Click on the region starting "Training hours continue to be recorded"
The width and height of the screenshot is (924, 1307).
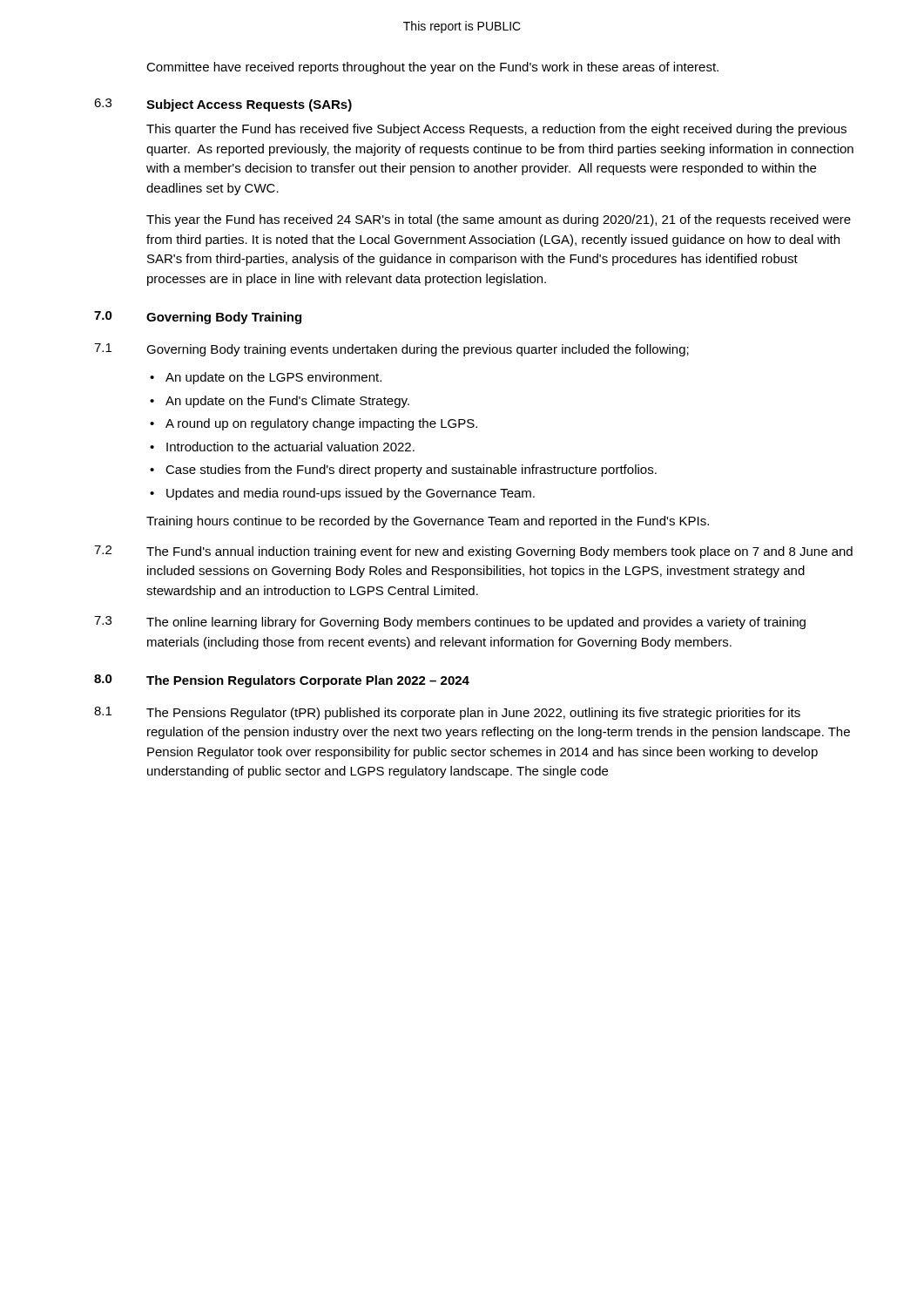(x=428, y=521)
